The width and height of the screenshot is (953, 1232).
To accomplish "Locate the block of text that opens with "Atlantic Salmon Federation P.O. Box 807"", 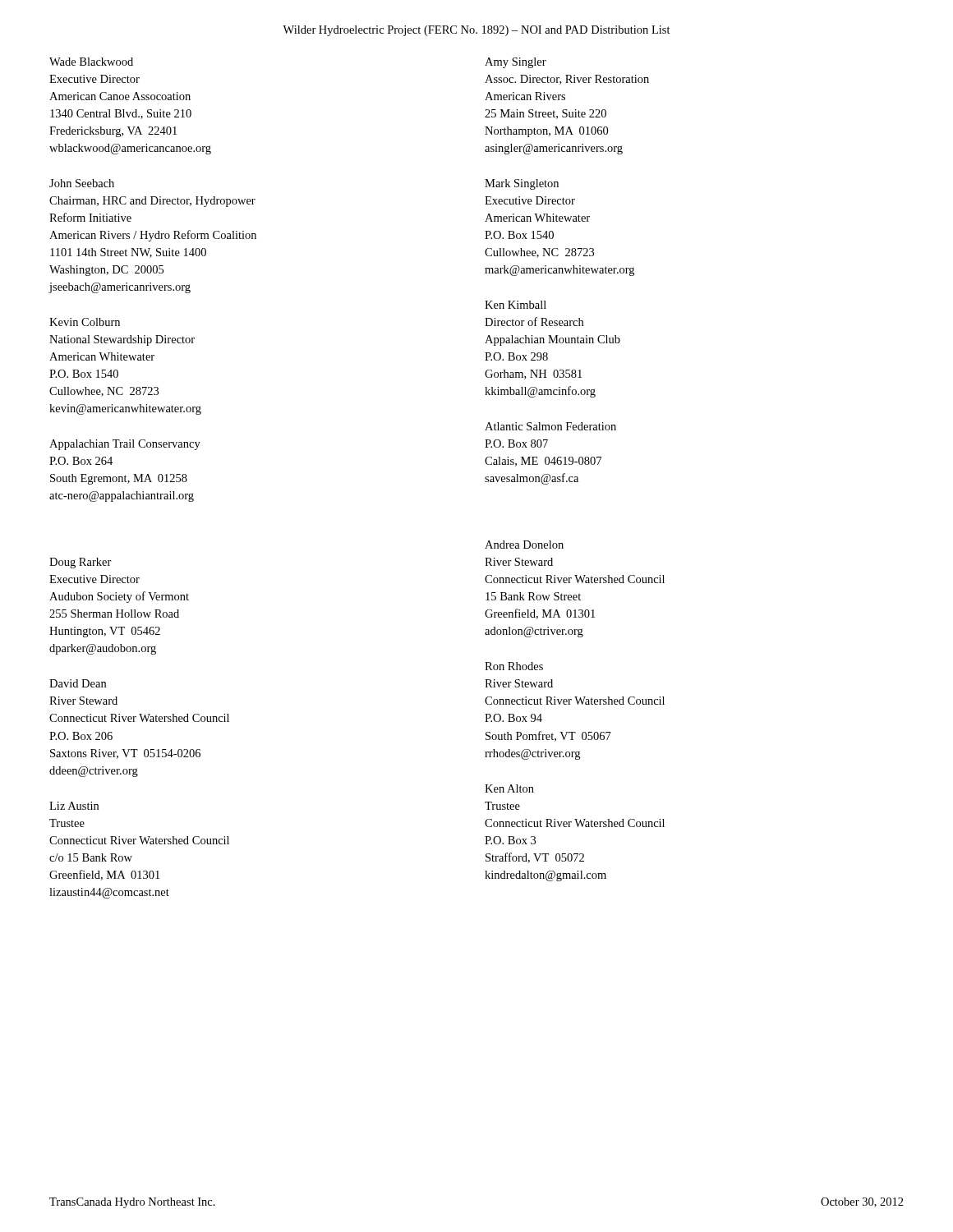I will click(551, 452).
